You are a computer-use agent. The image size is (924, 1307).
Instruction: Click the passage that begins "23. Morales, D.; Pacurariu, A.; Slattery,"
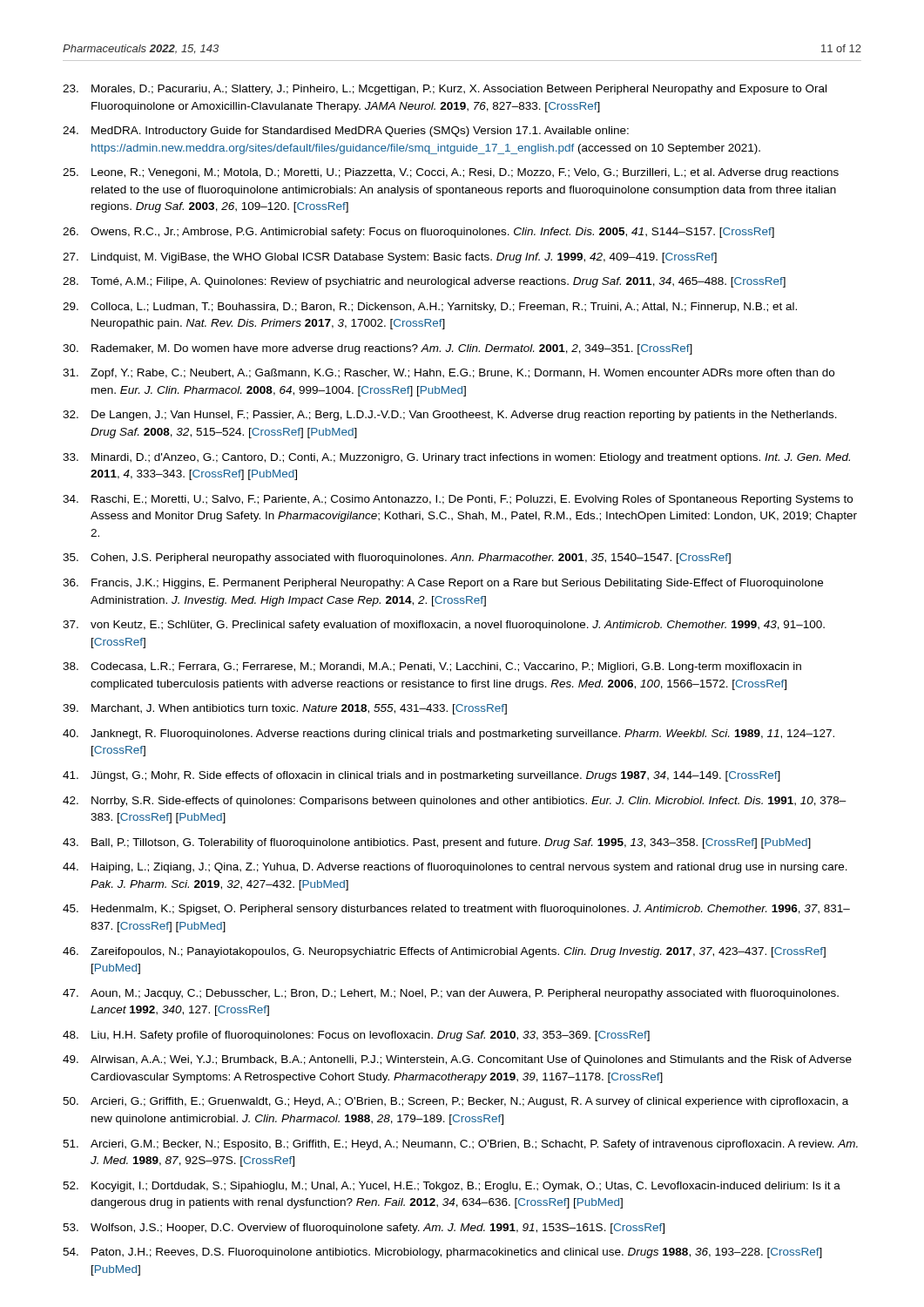462,97
